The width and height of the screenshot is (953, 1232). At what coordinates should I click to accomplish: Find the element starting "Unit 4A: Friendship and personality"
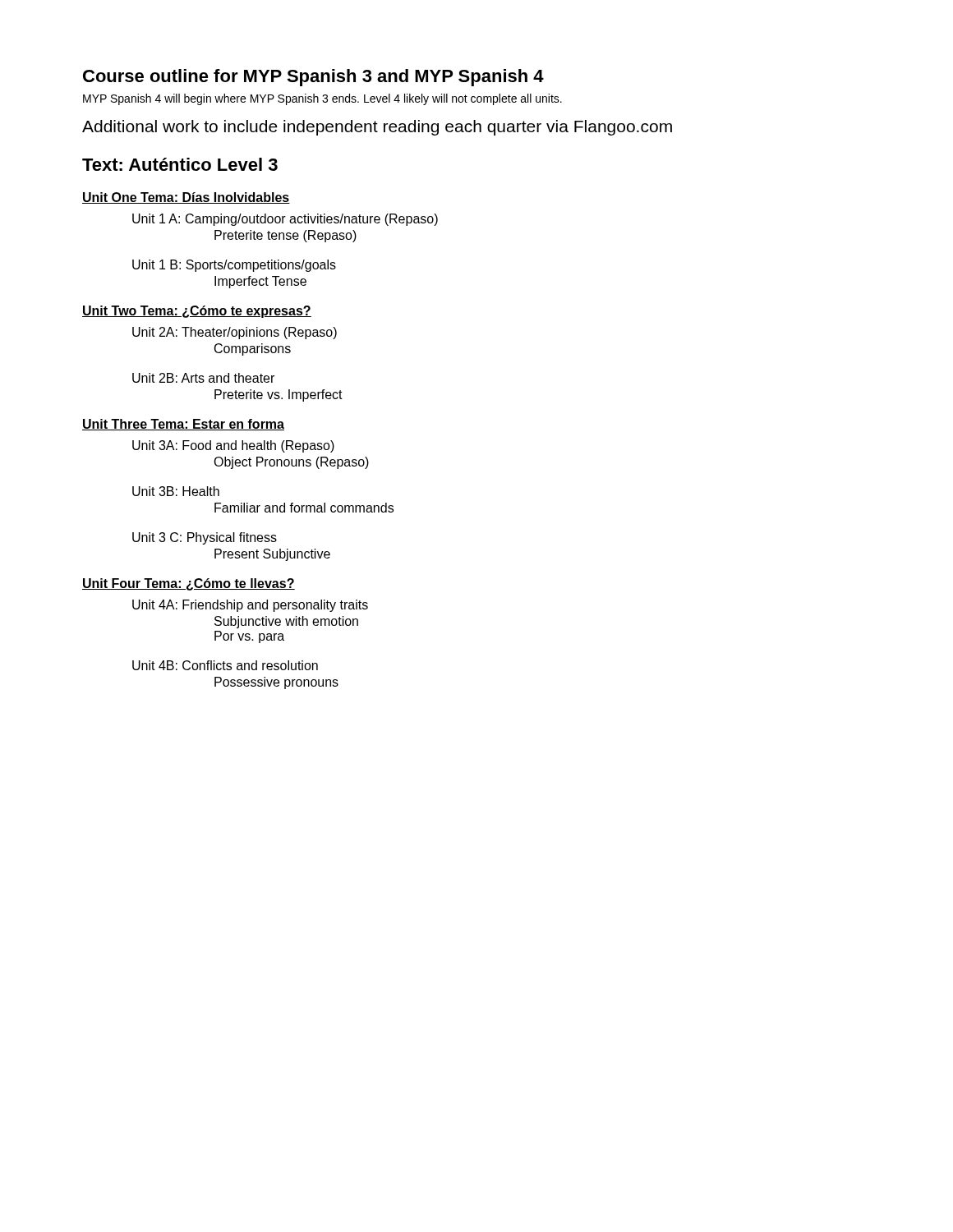coord(250,606)
